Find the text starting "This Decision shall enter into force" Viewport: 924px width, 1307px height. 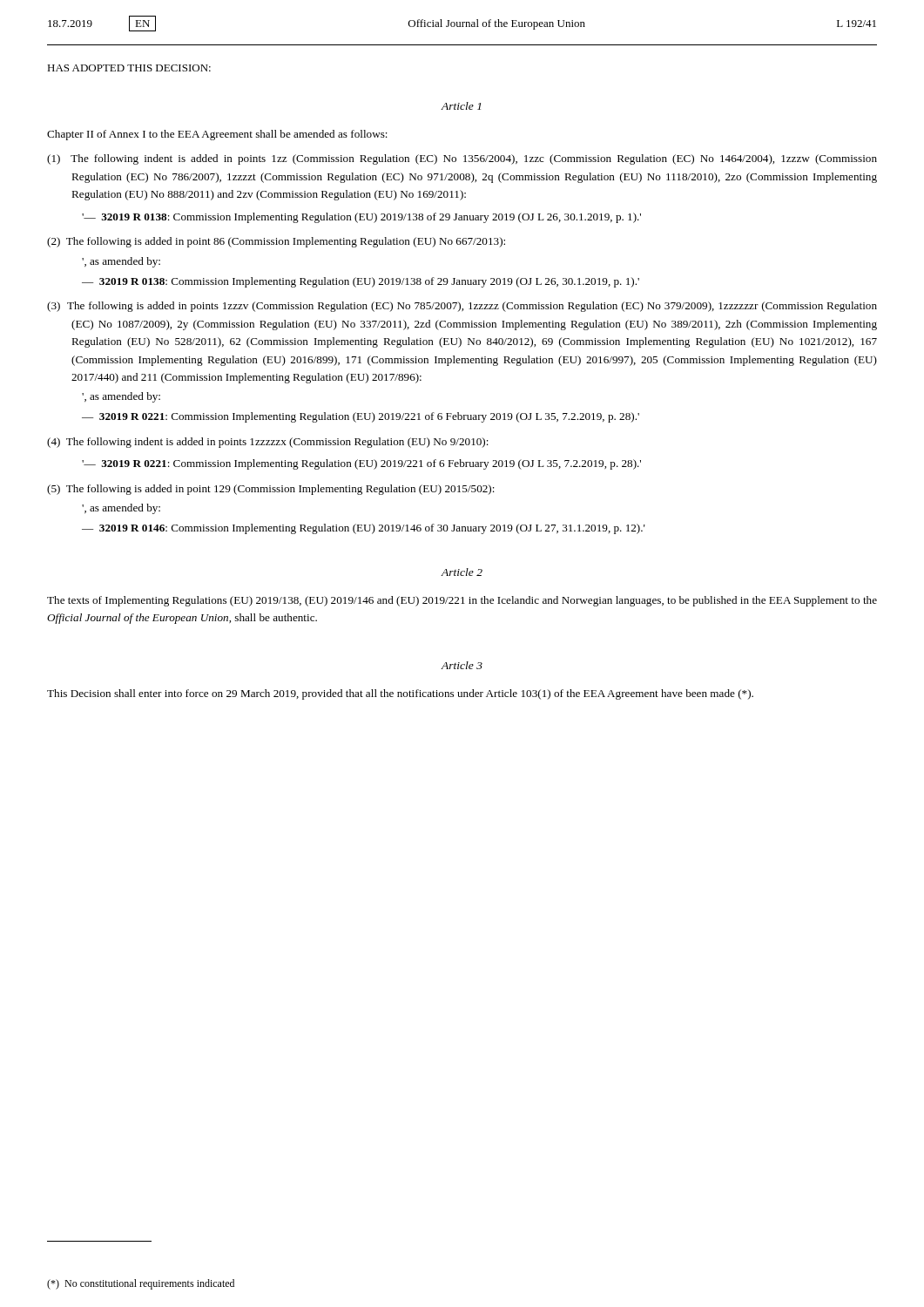[x=401, y=693]
